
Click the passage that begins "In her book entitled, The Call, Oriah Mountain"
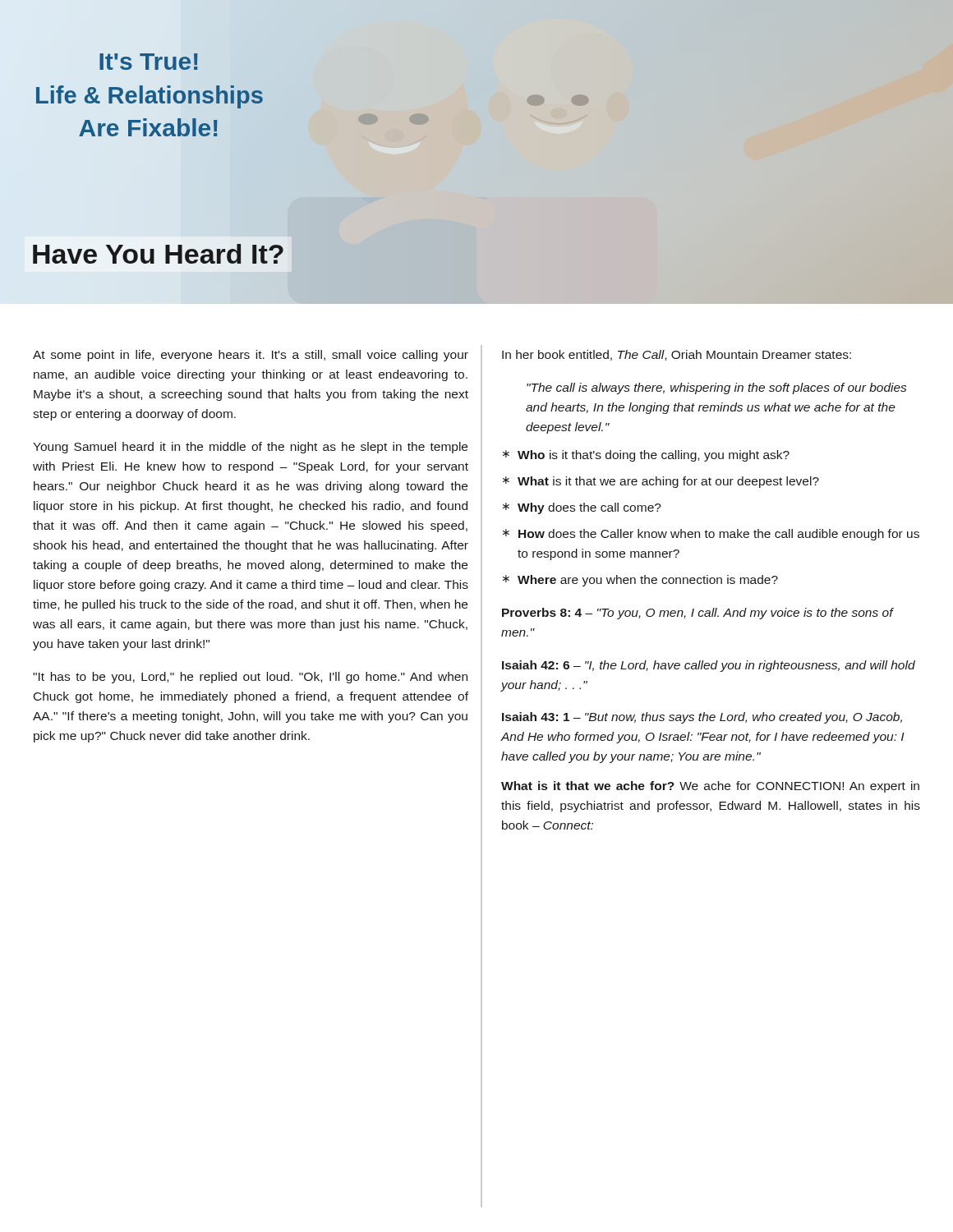(x=711, y=355)
